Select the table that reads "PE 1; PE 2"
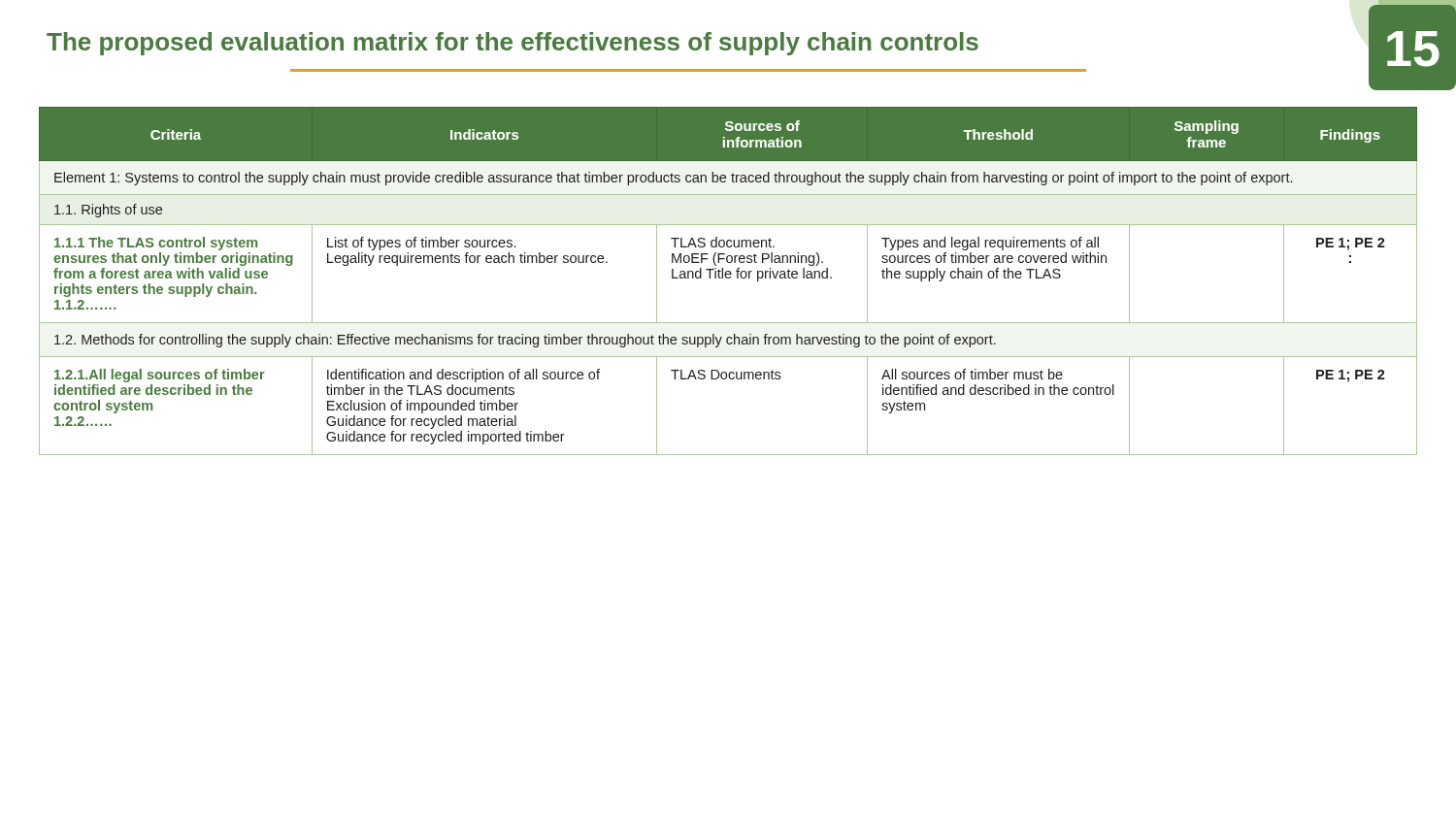This screenshot has height=819, width=1456. pyautogui.click(x=728, y=281)
